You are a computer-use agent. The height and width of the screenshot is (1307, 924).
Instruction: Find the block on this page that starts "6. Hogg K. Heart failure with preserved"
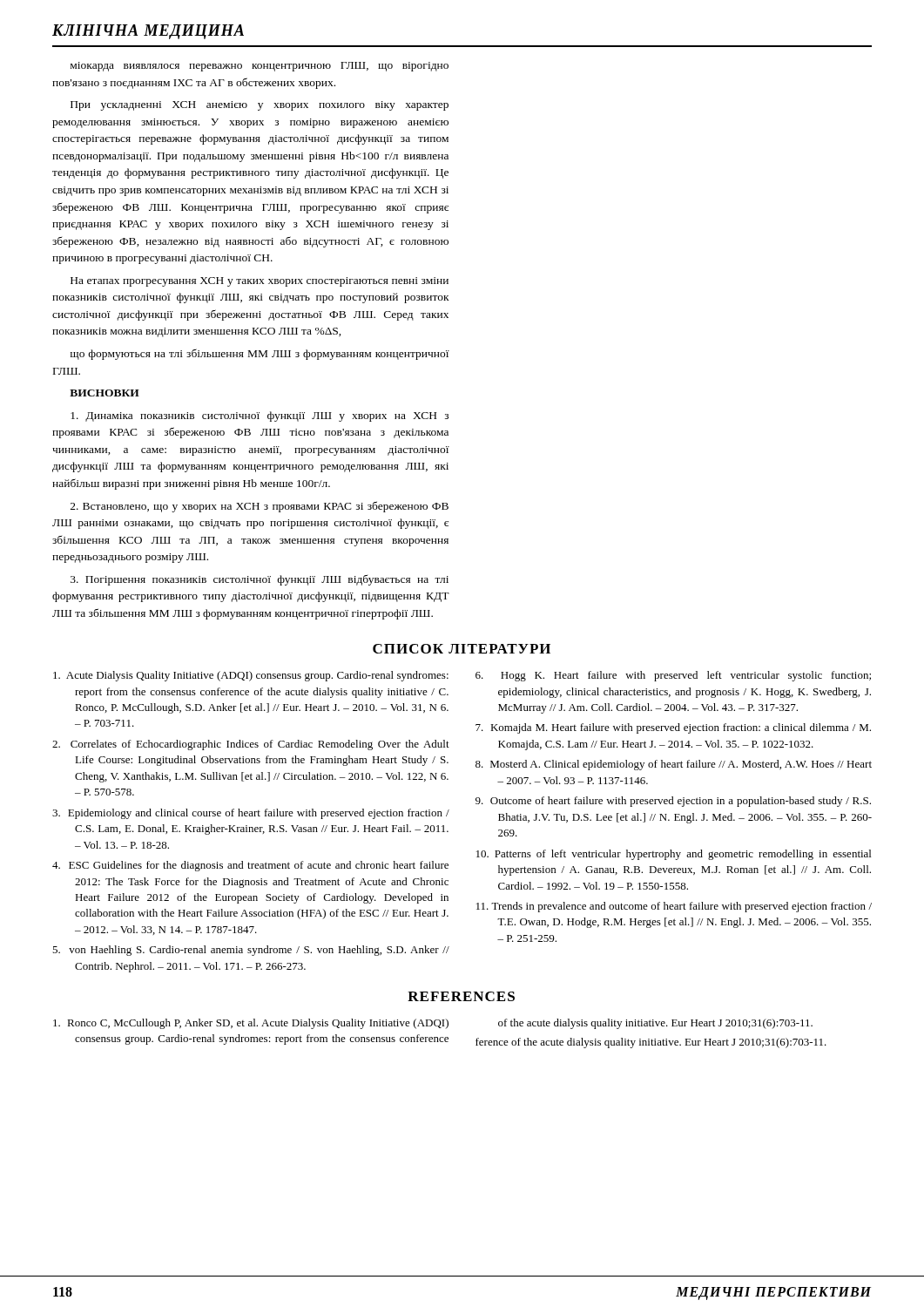[673, 691]
